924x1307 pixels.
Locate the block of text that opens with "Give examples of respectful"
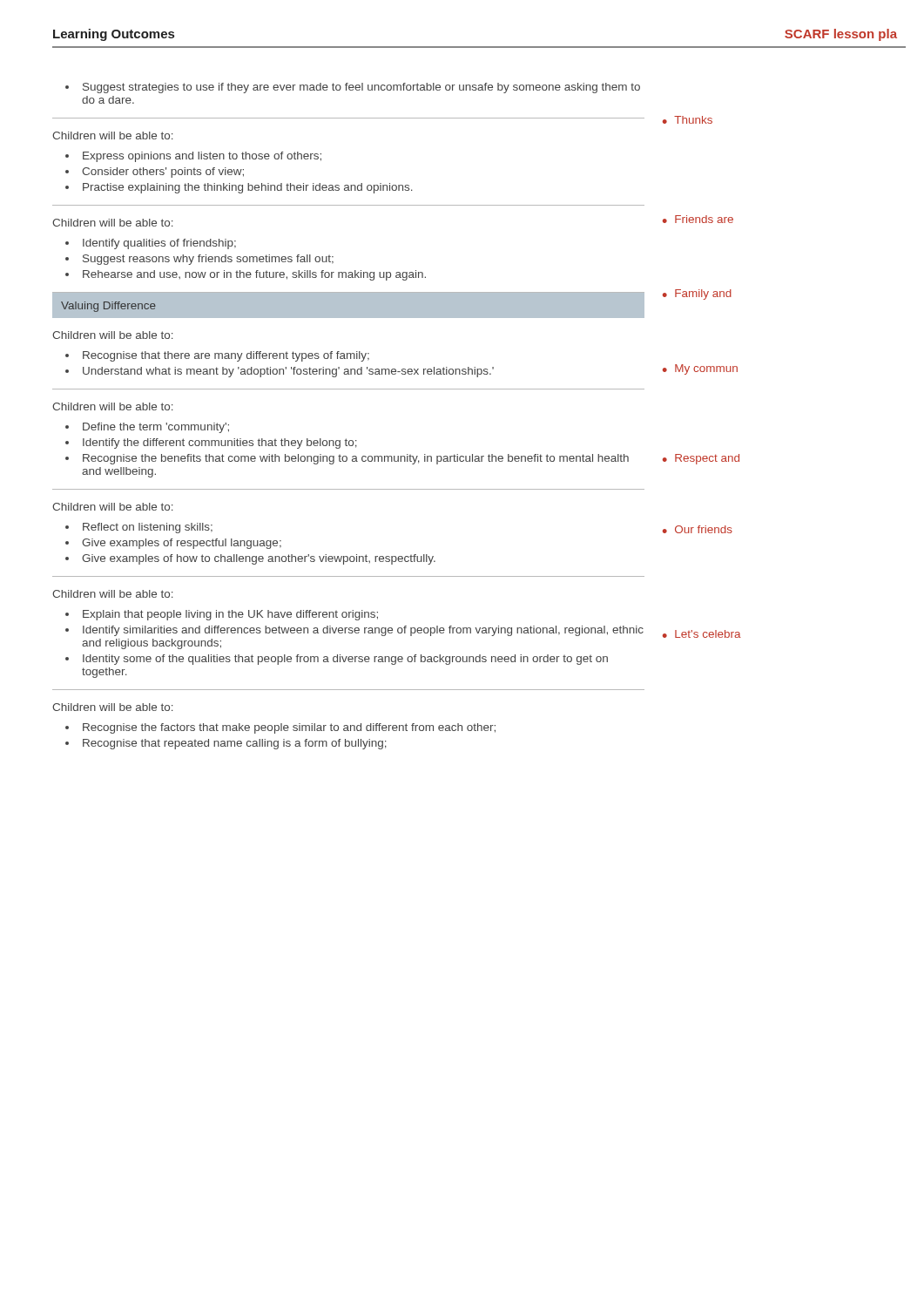182,542
